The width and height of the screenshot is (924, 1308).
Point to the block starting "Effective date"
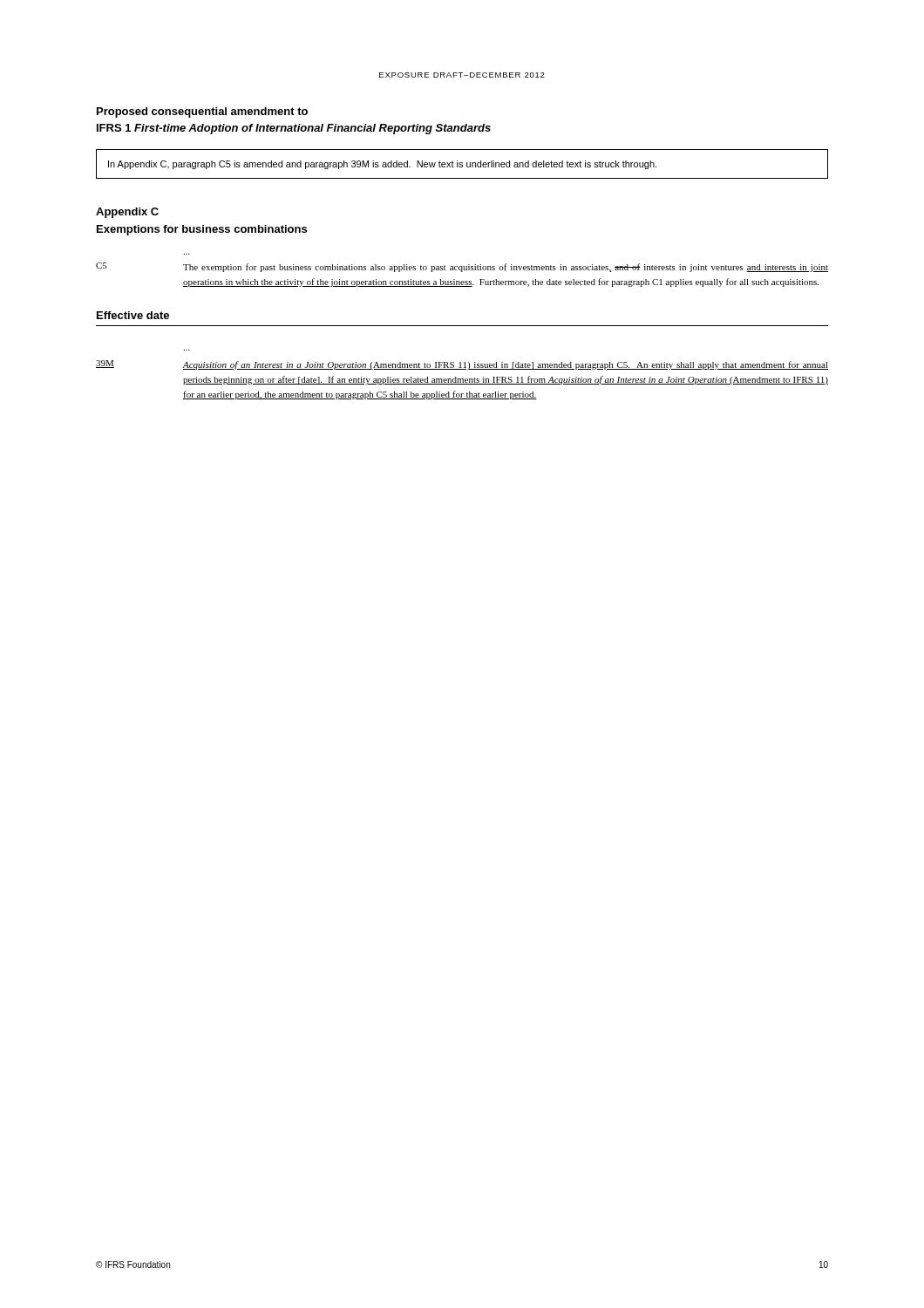[x=462, y=318]
